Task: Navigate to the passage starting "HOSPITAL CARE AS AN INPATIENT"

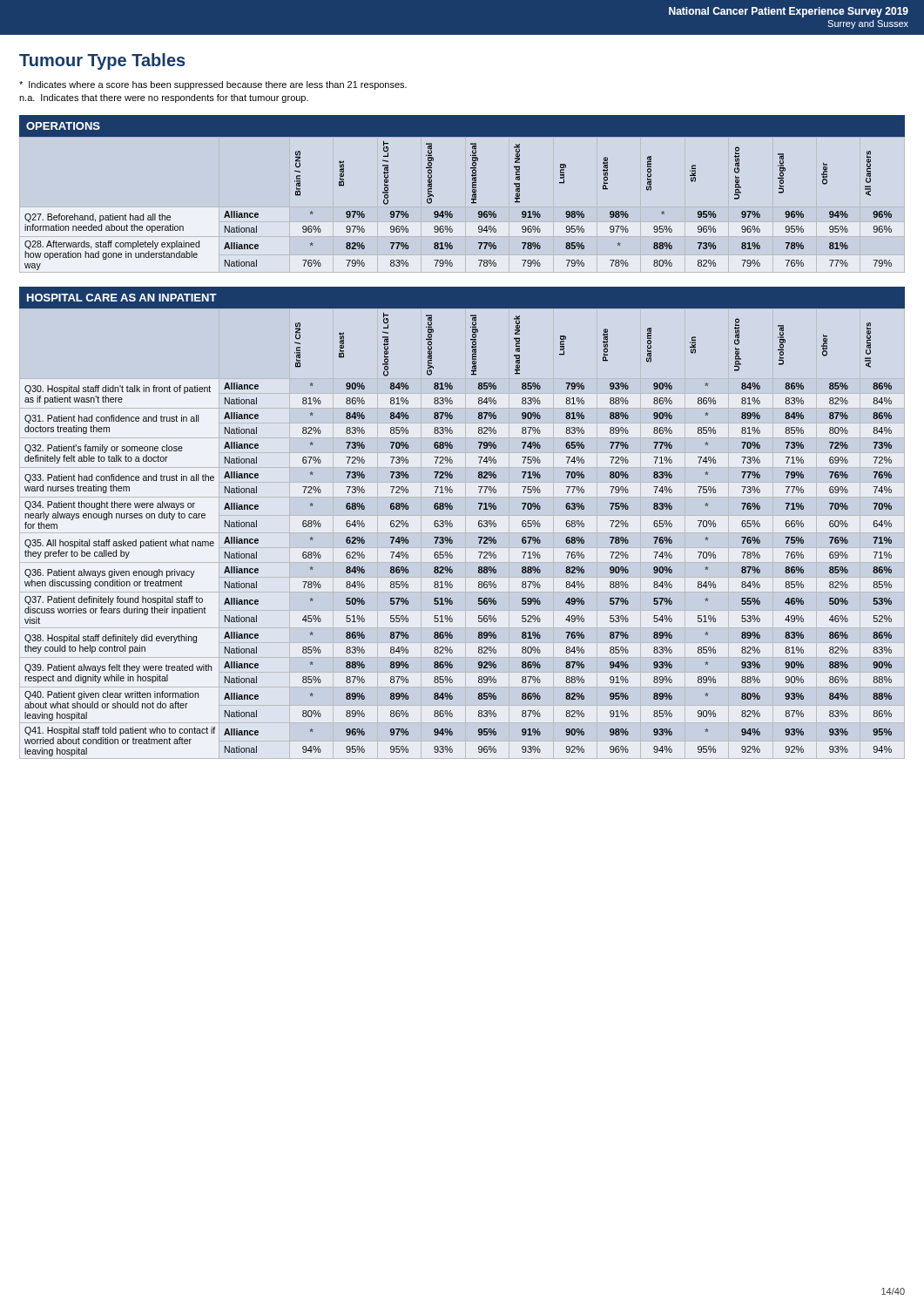Action: point(121,298)
